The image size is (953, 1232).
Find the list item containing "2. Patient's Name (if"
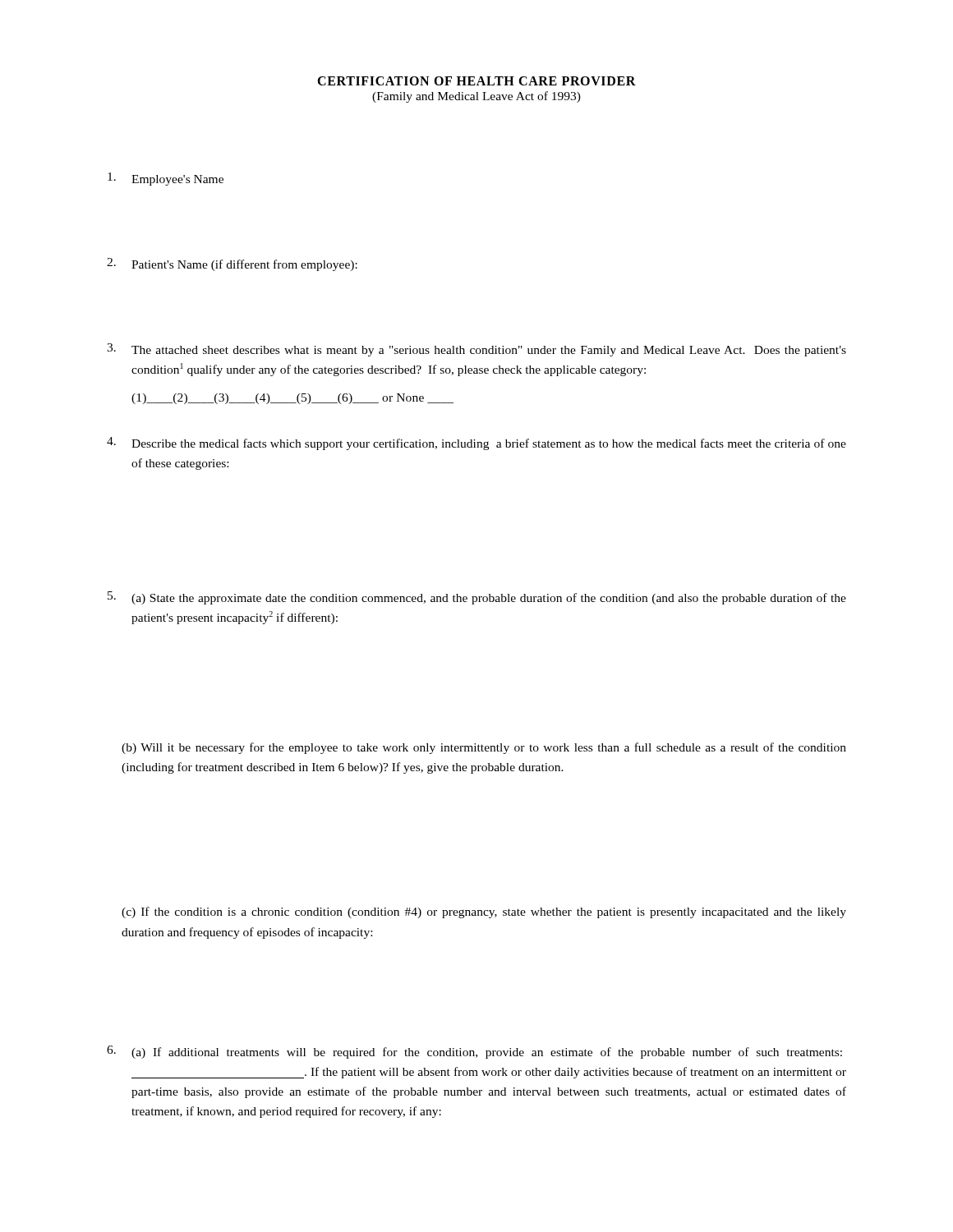point(232,264)
